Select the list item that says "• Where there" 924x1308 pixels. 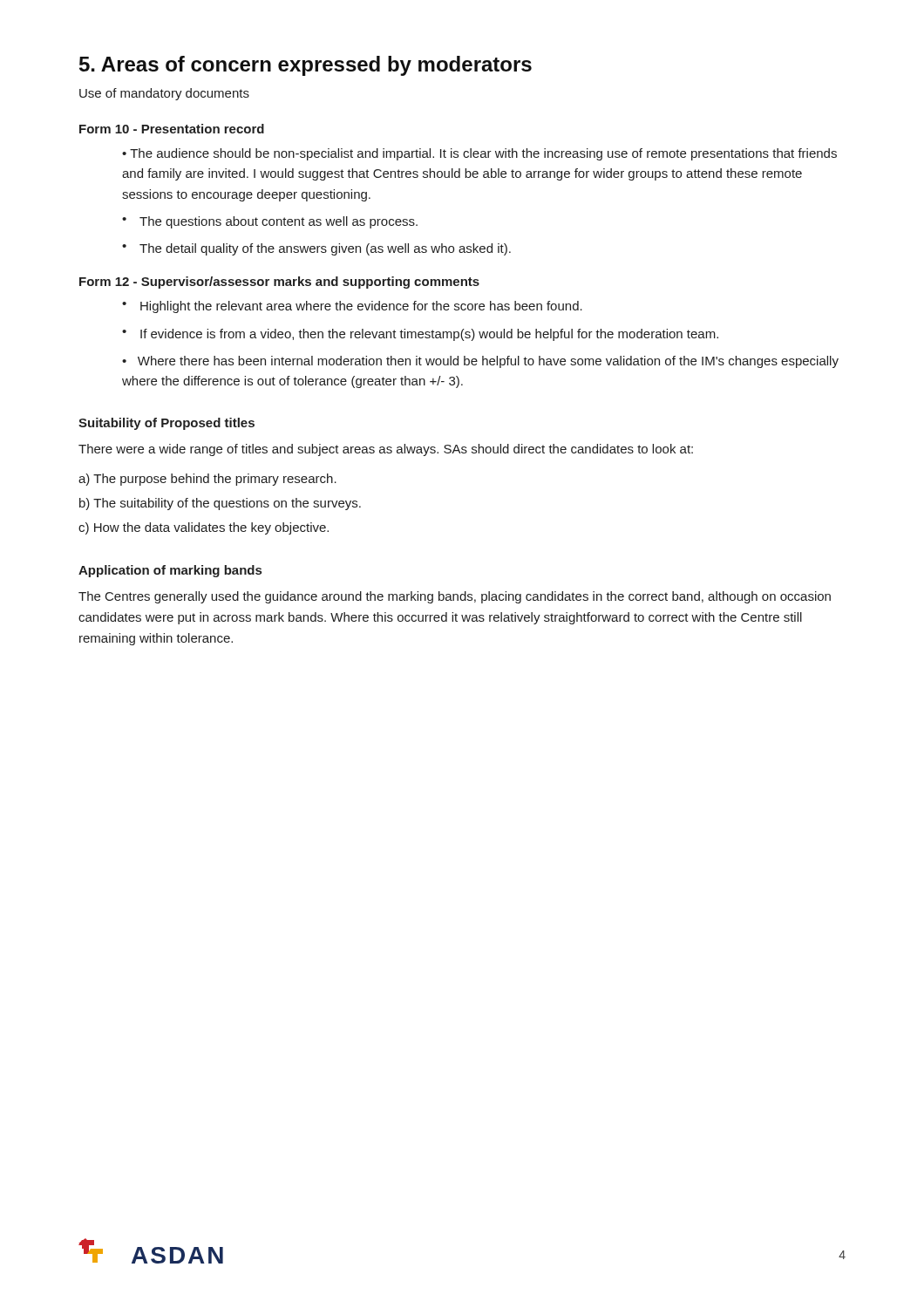tap(480, 370)
